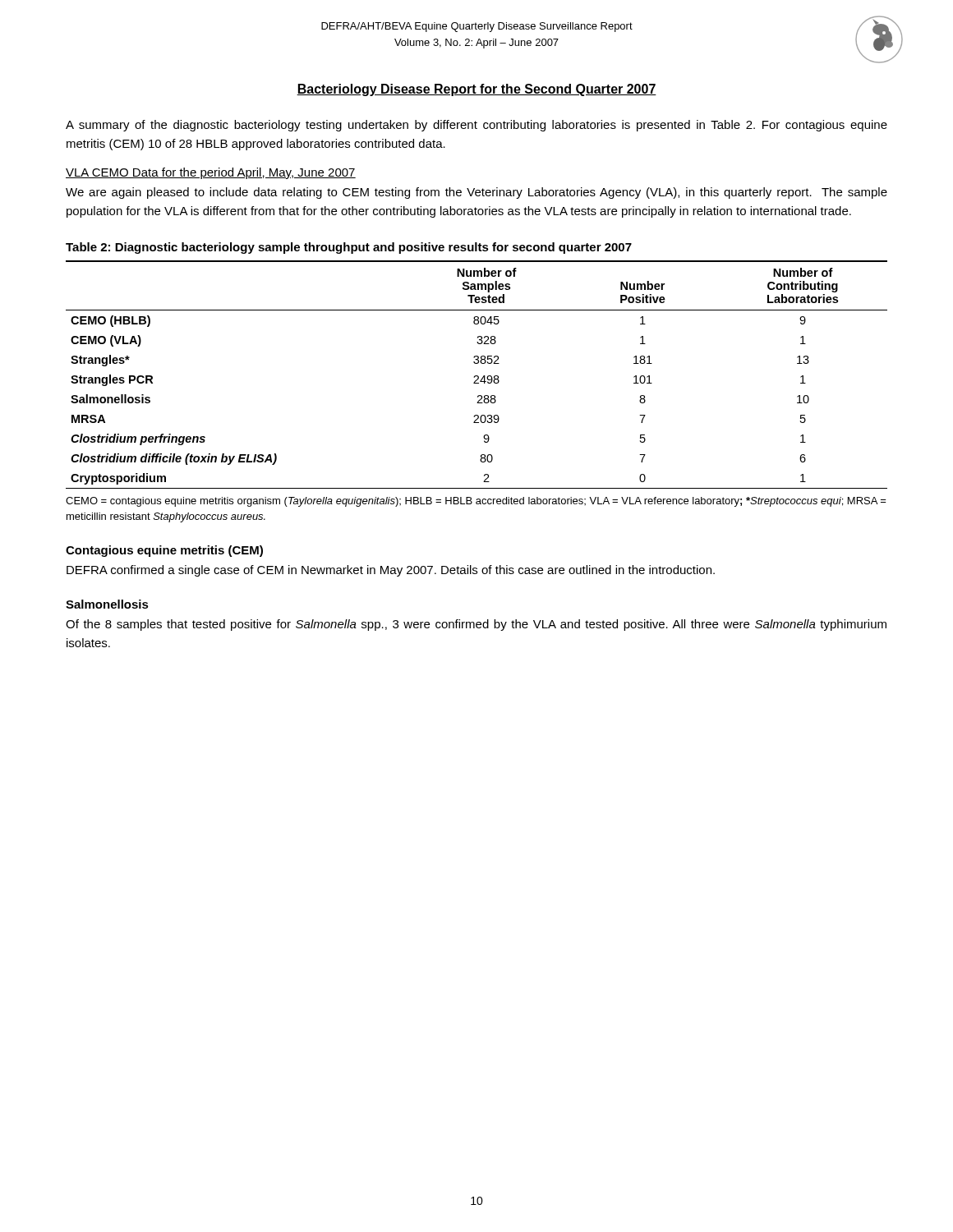Click on the passage starting "DEFRA confirmed a single case of CEM in"
Screen dimensions: 1232x953
coord(391,569)
